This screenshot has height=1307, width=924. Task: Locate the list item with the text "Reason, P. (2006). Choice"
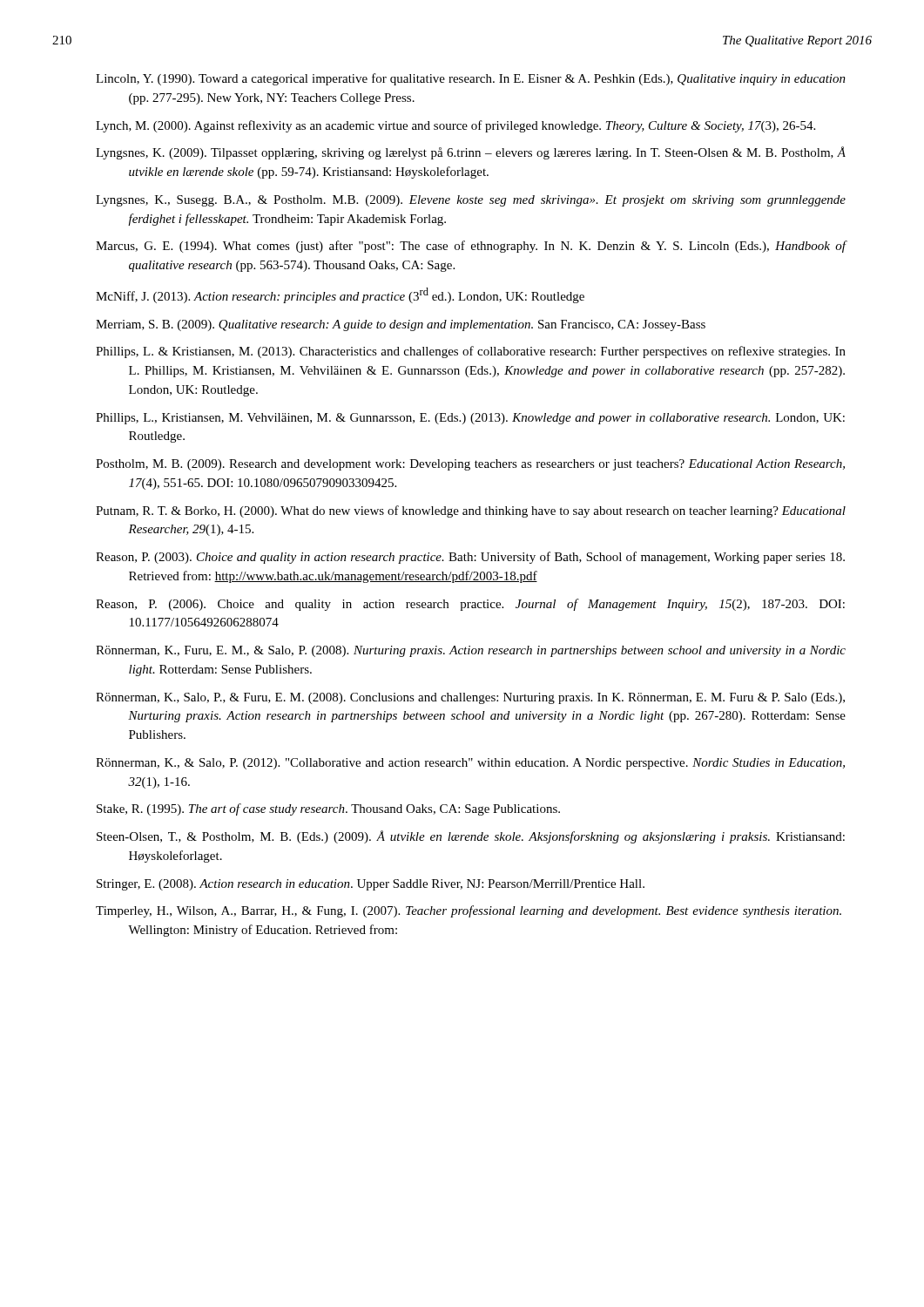pyautogui.click(x=471, y=613)
